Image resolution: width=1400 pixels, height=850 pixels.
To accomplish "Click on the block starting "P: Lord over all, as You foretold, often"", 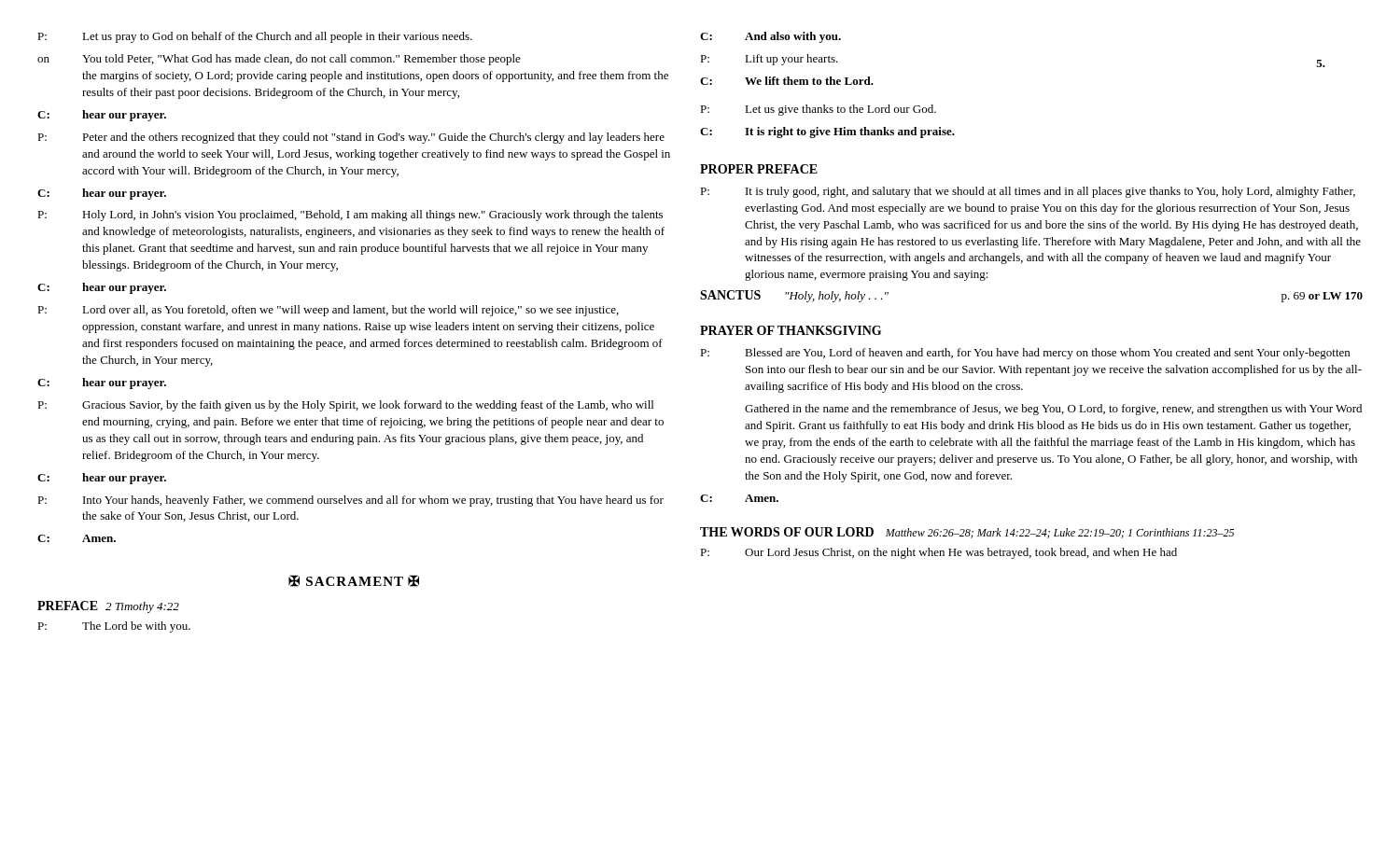I will point(355,335).
